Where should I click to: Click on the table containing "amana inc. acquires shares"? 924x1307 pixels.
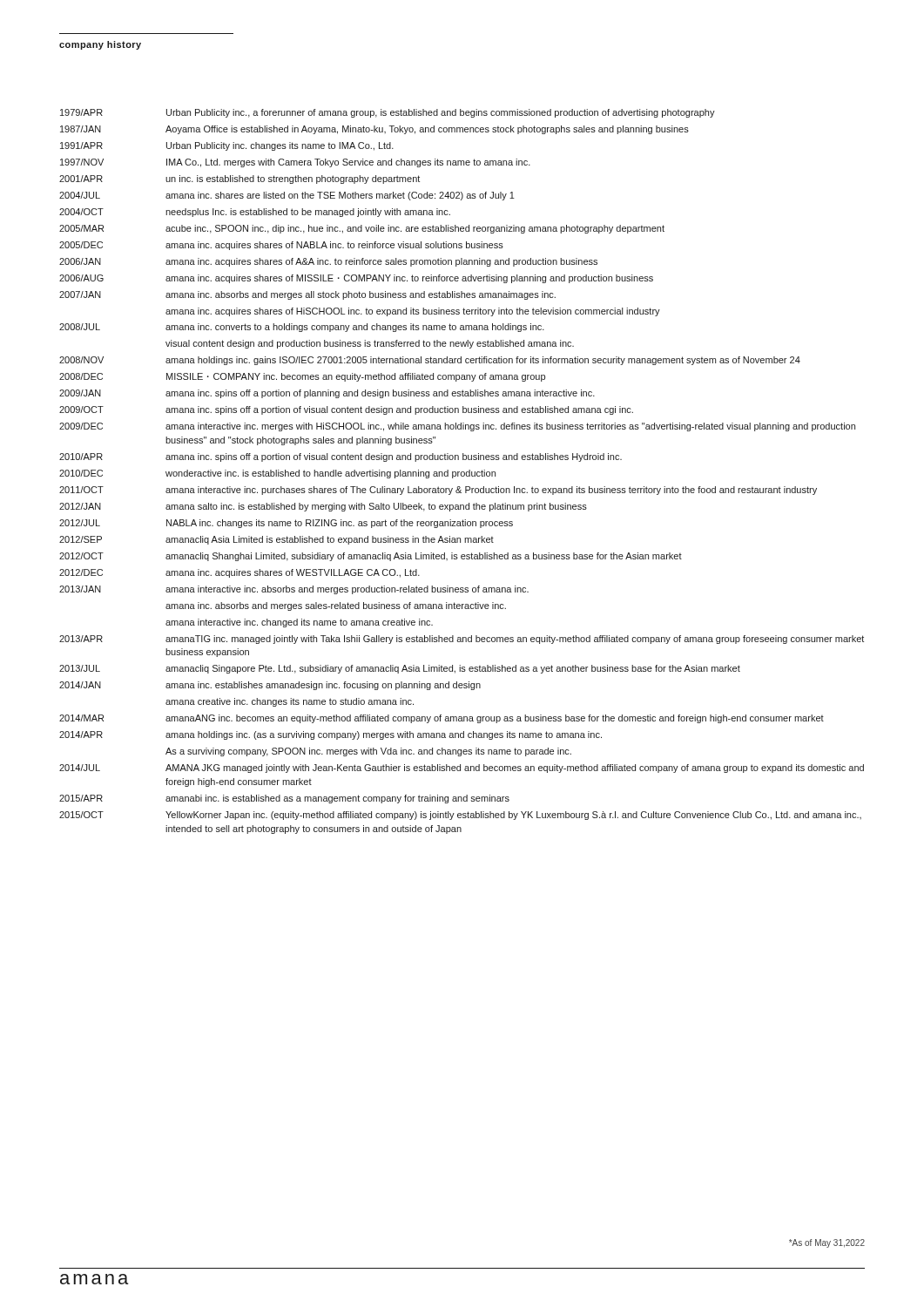tap(464, 471)
